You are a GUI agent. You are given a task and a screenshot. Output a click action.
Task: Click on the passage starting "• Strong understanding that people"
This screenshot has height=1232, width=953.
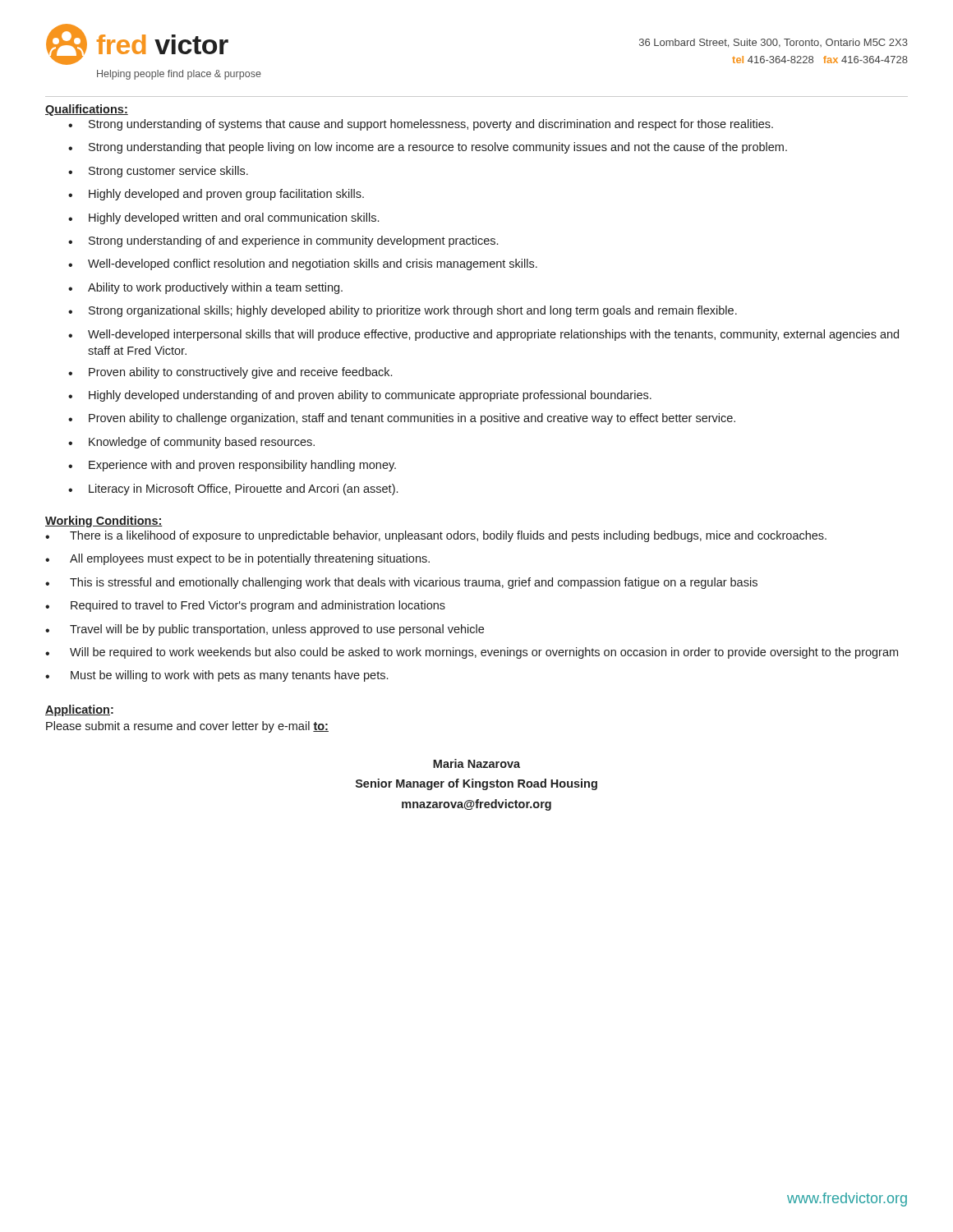click(428, 149)
